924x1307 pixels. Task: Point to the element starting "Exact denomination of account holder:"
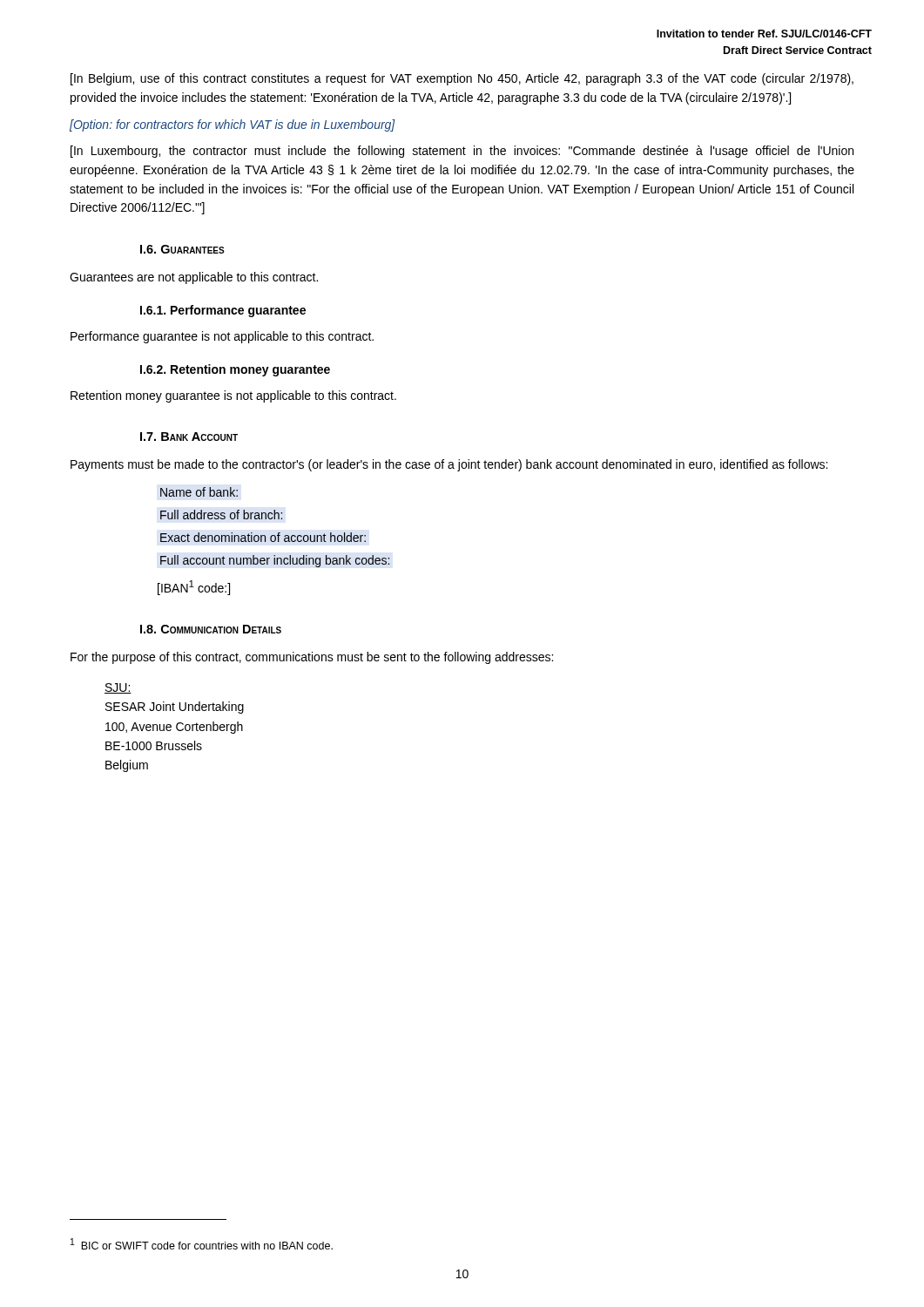coord(263,538)
